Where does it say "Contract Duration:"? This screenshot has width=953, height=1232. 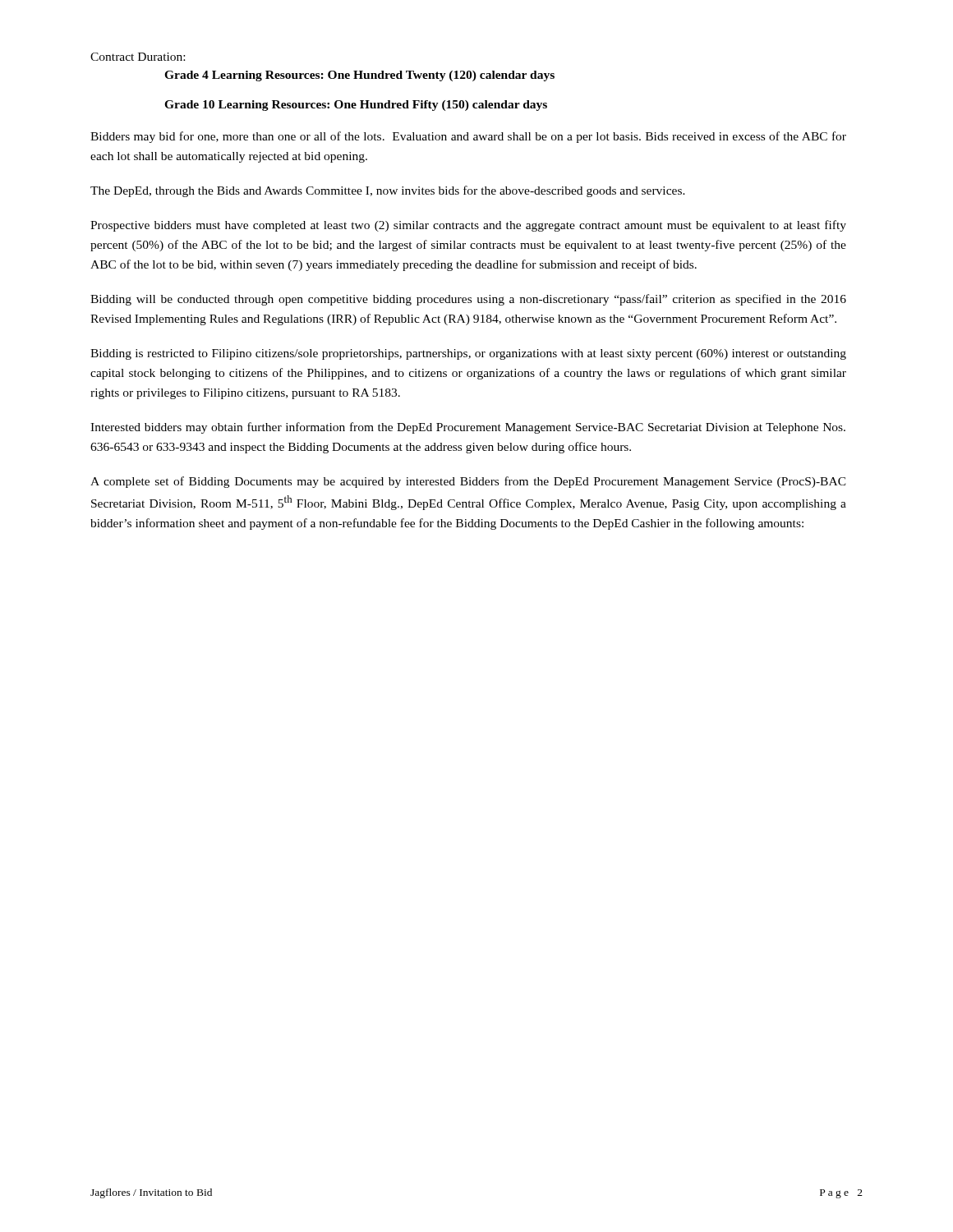coord(138,56)
